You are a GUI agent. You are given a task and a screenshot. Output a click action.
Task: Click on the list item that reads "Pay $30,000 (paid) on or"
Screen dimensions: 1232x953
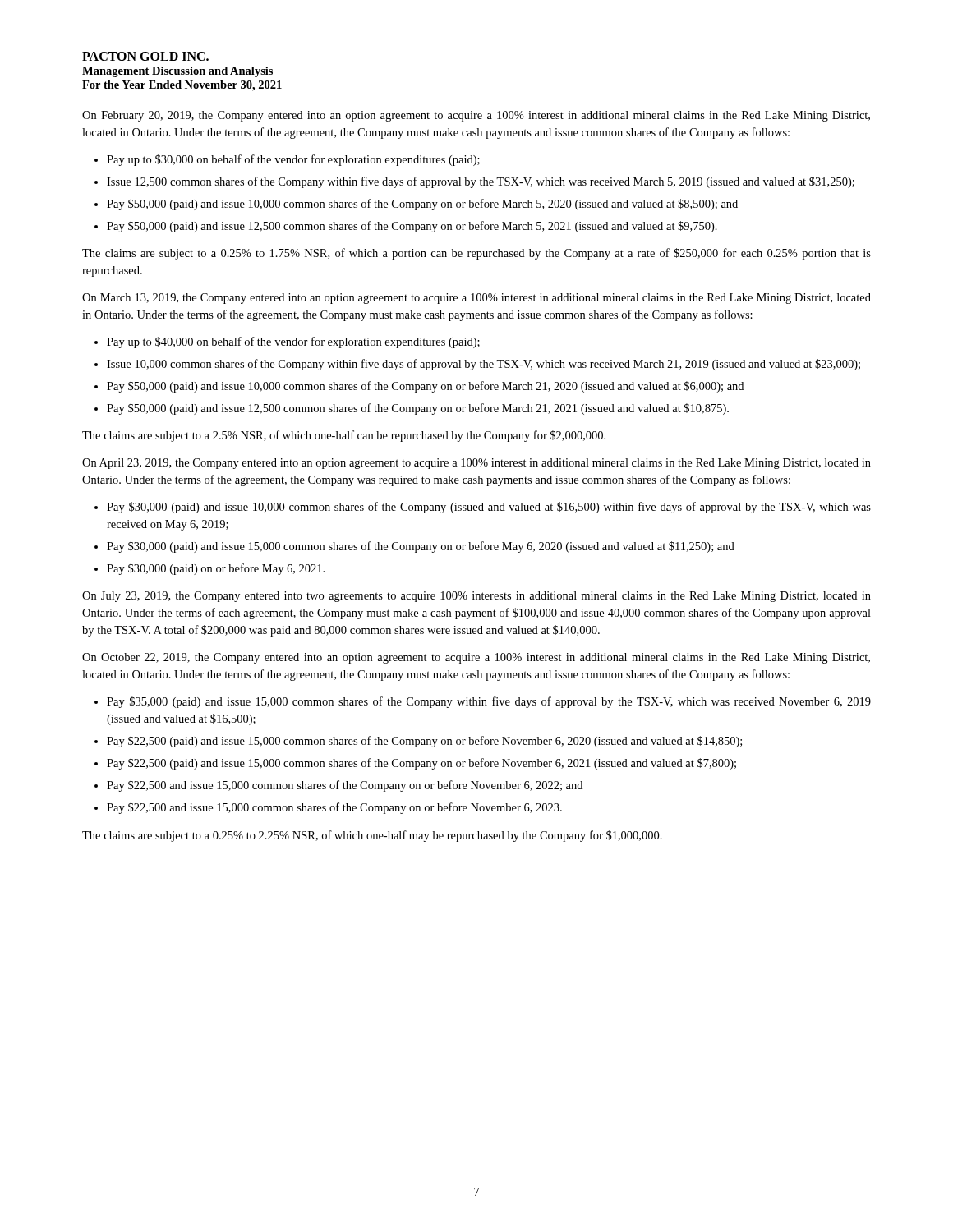pos(216,569)
